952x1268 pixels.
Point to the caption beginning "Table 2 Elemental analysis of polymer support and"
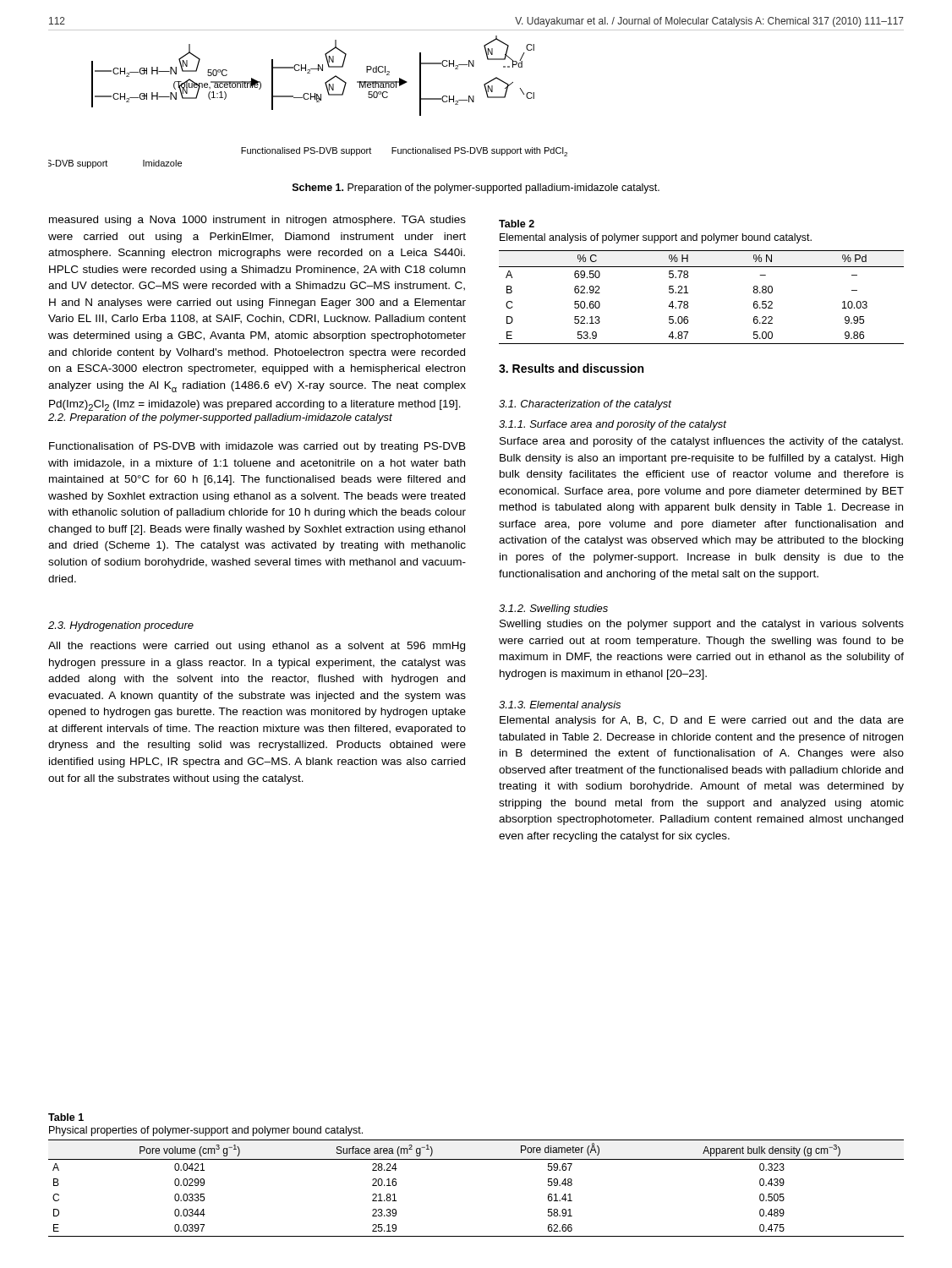point(701,231)
